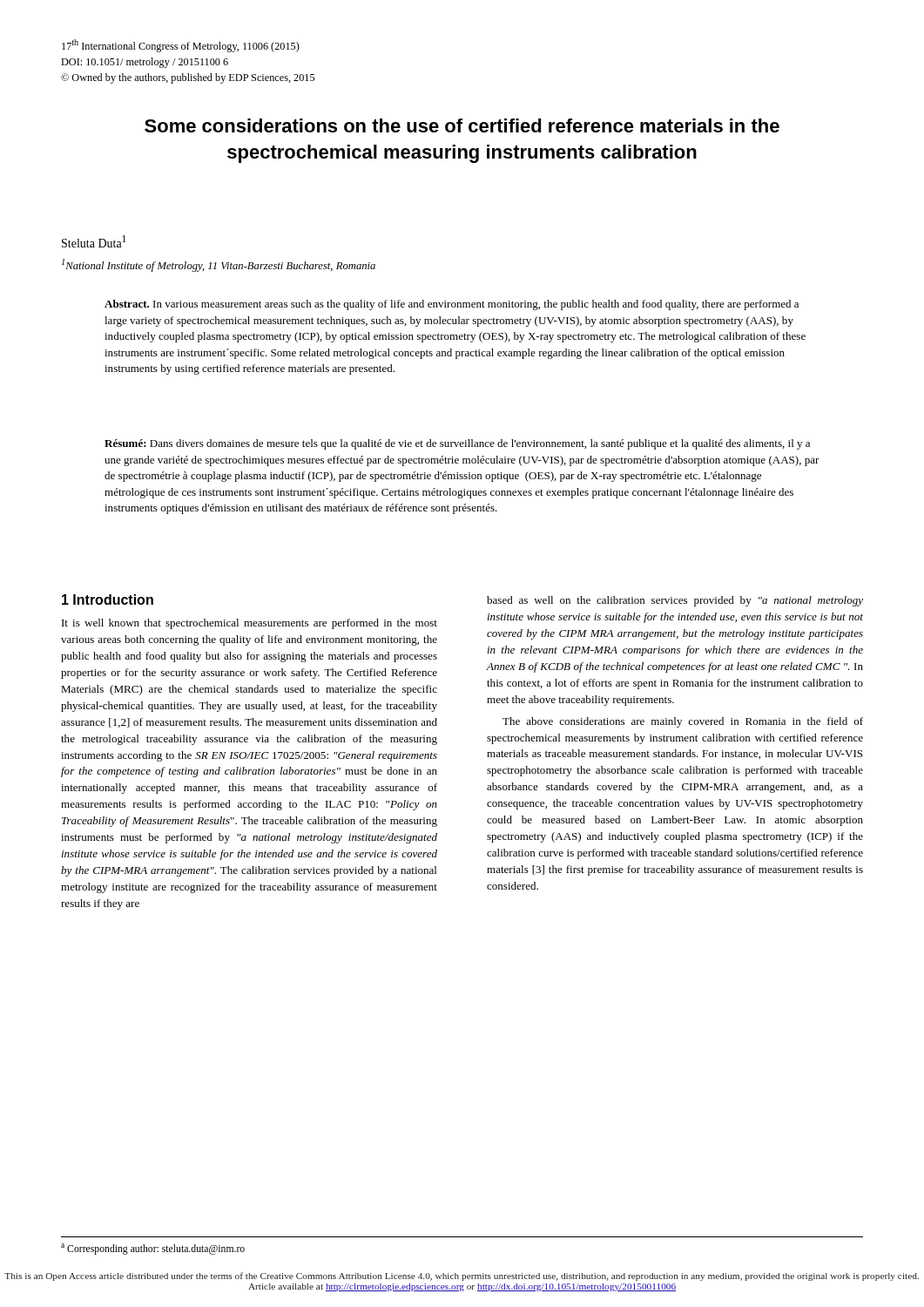This screenshot has width=924, height=1307.
Task: Locate the passage starting "Abstract. In various"
Action: pos(462,337)
